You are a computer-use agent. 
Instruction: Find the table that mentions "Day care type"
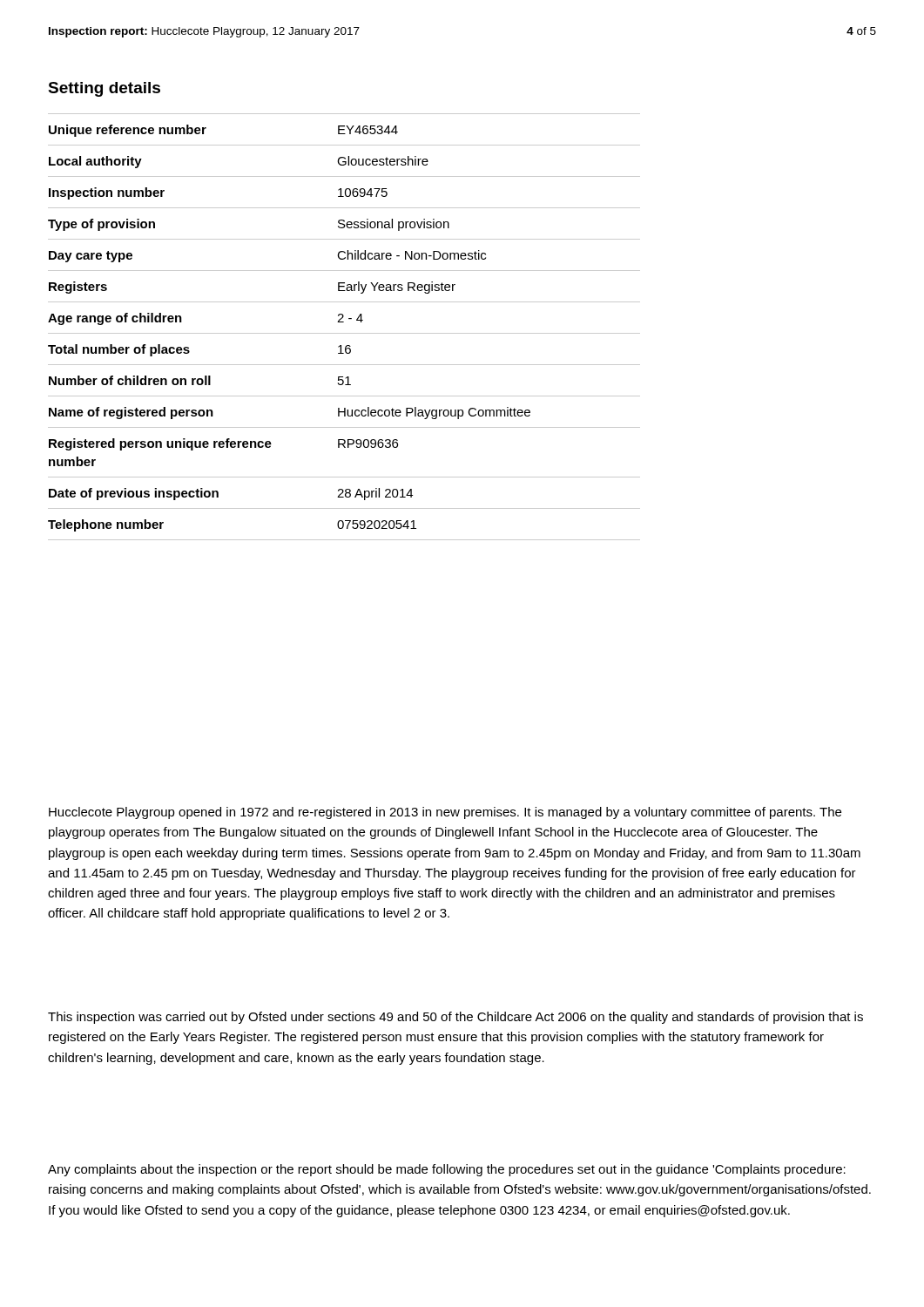tap(462, 327)
